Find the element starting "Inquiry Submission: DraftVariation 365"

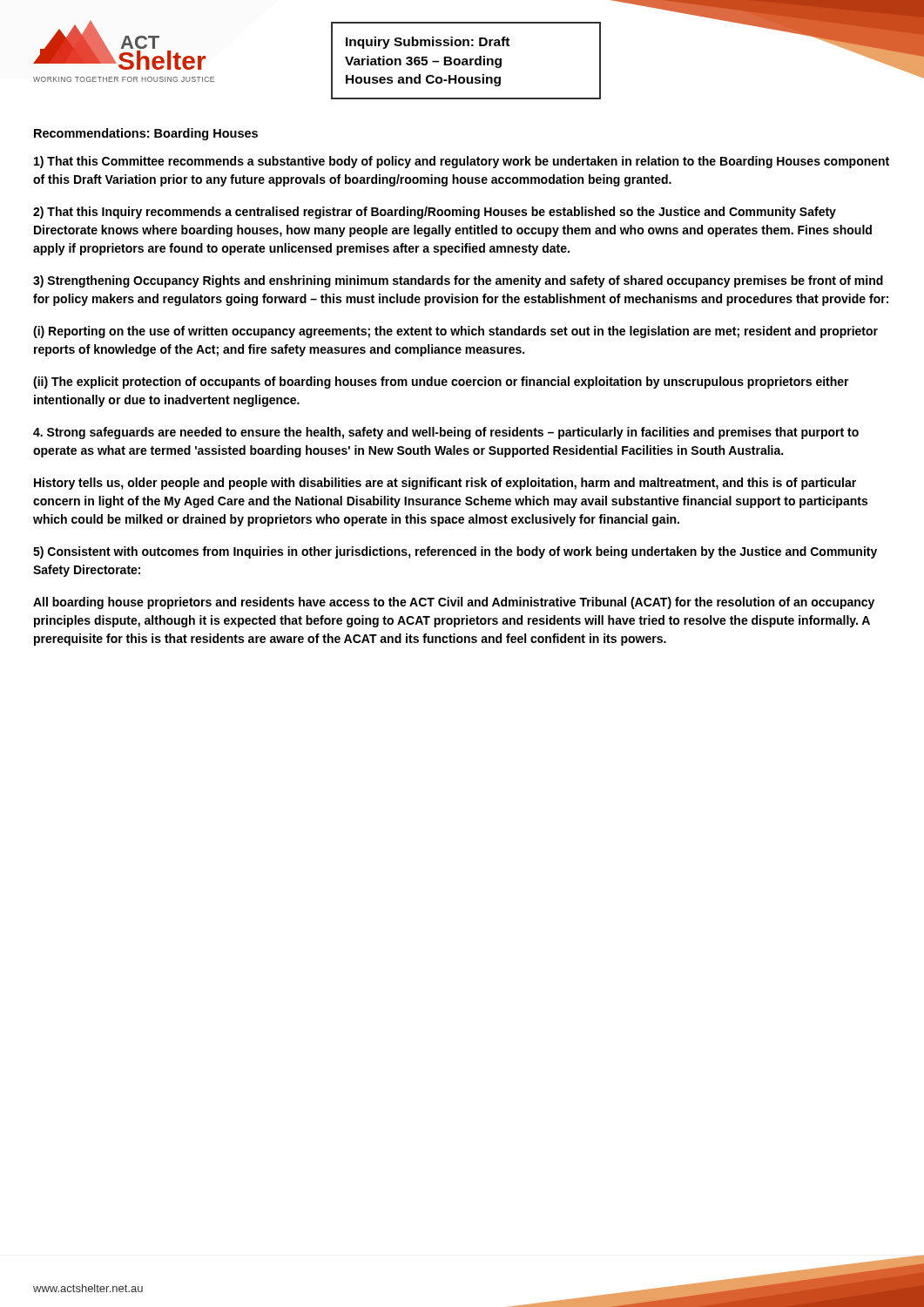click(x=466, y=61)
